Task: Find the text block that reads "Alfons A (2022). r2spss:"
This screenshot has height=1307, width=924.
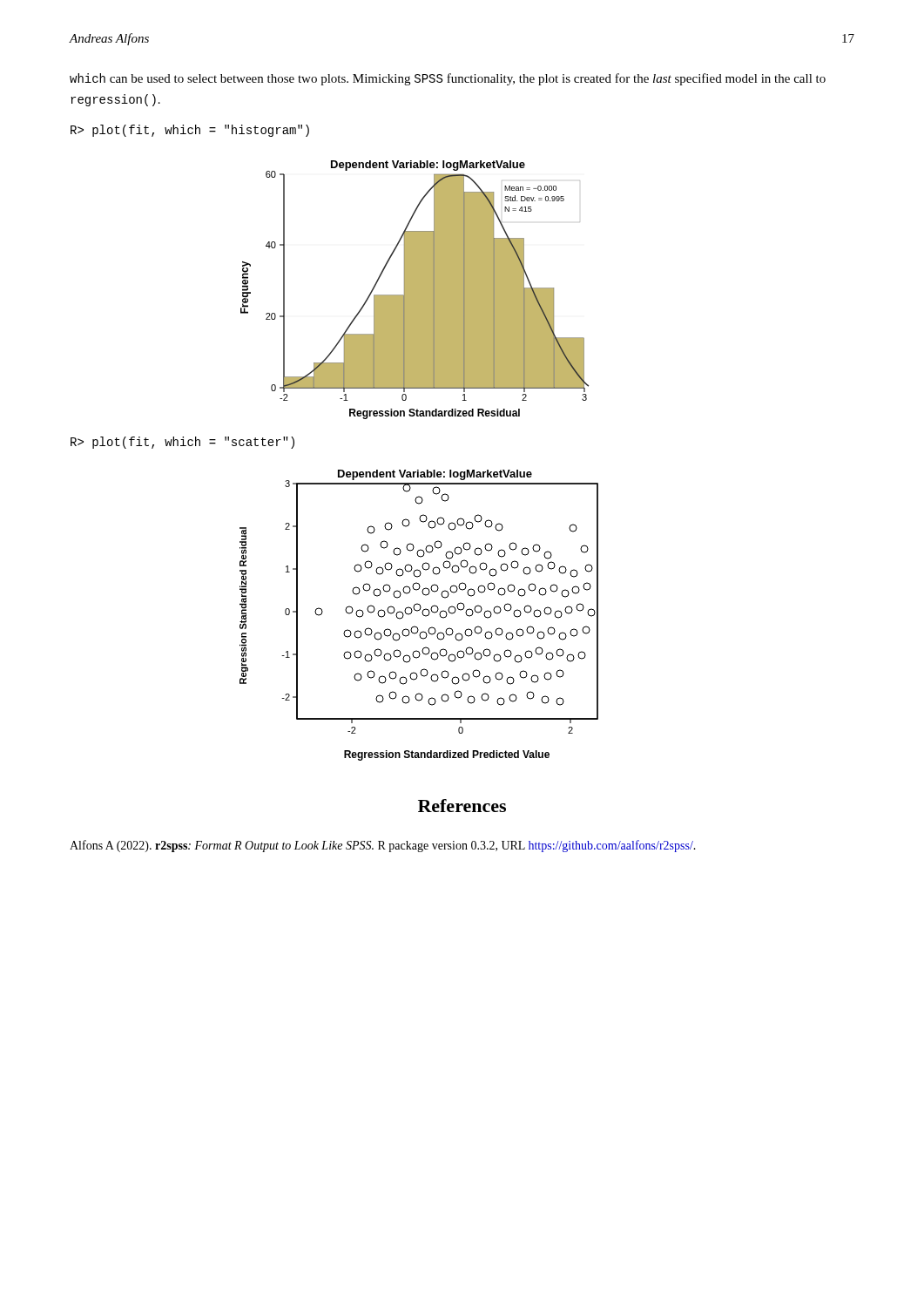Action: coord(383,846)
